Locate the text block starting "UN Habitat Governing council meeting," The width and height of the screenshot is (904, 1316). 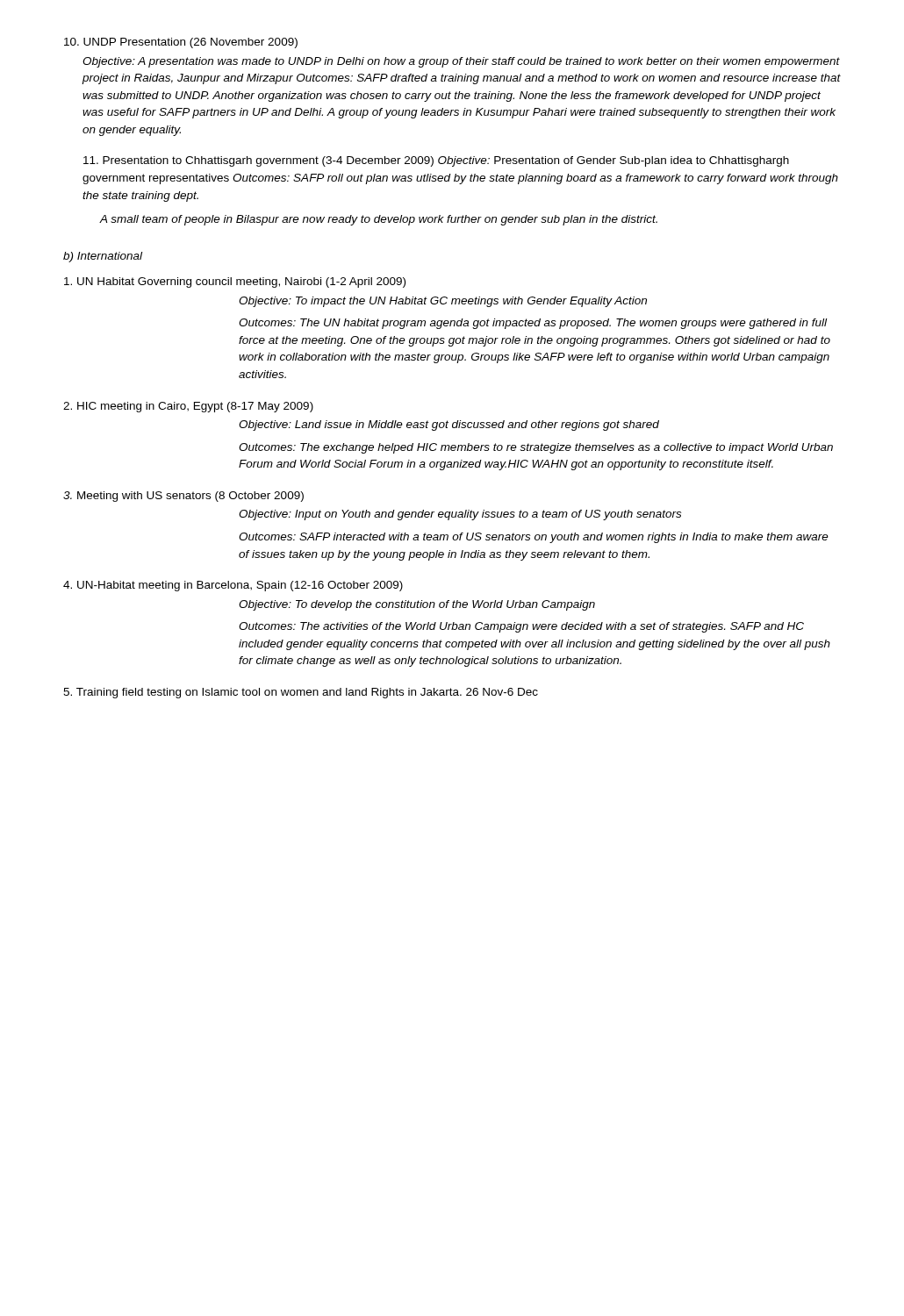(x=452, y=328)
